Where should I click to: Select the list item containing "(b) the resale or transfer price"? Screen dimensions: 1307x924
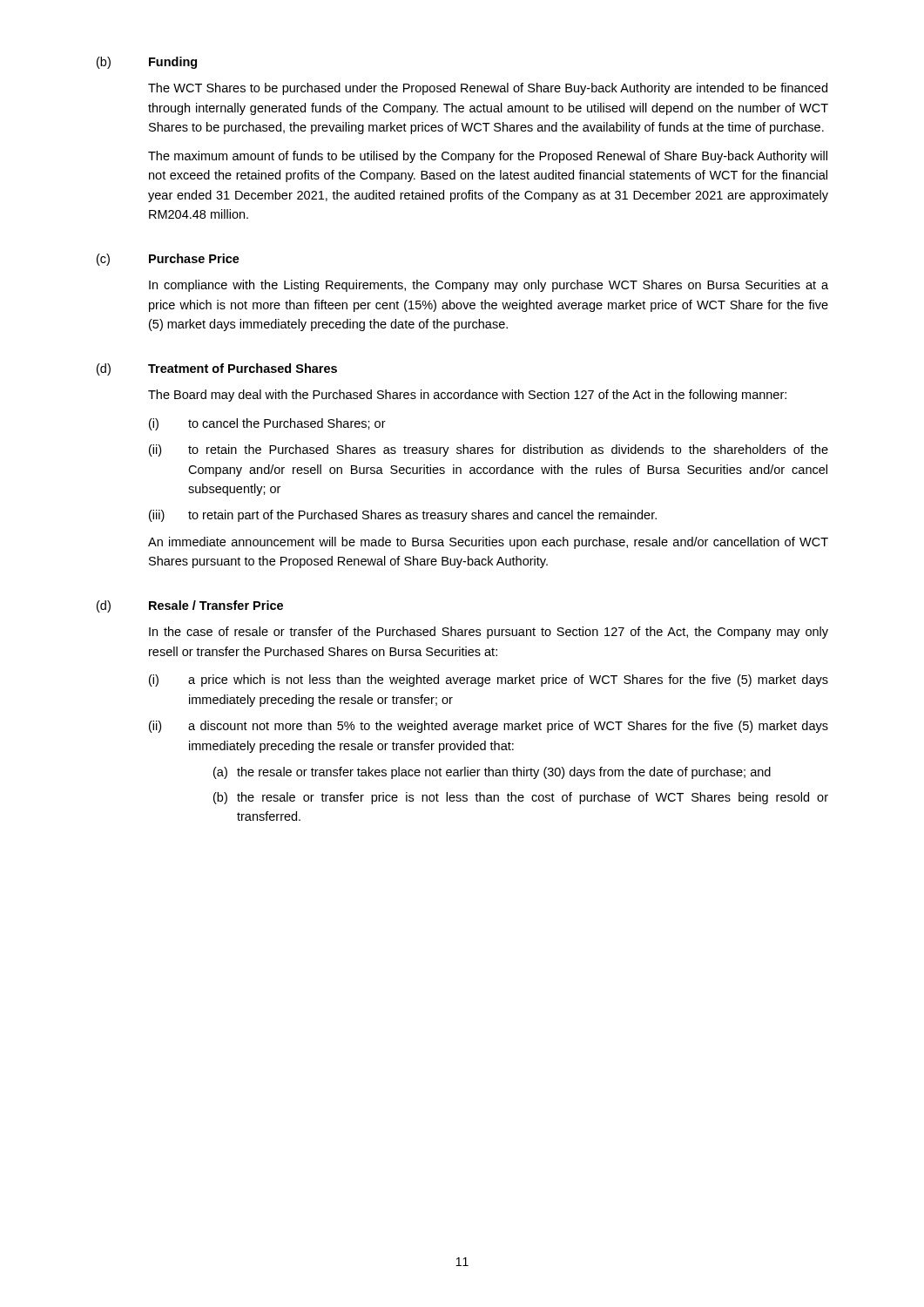click(x=520, y=807)
